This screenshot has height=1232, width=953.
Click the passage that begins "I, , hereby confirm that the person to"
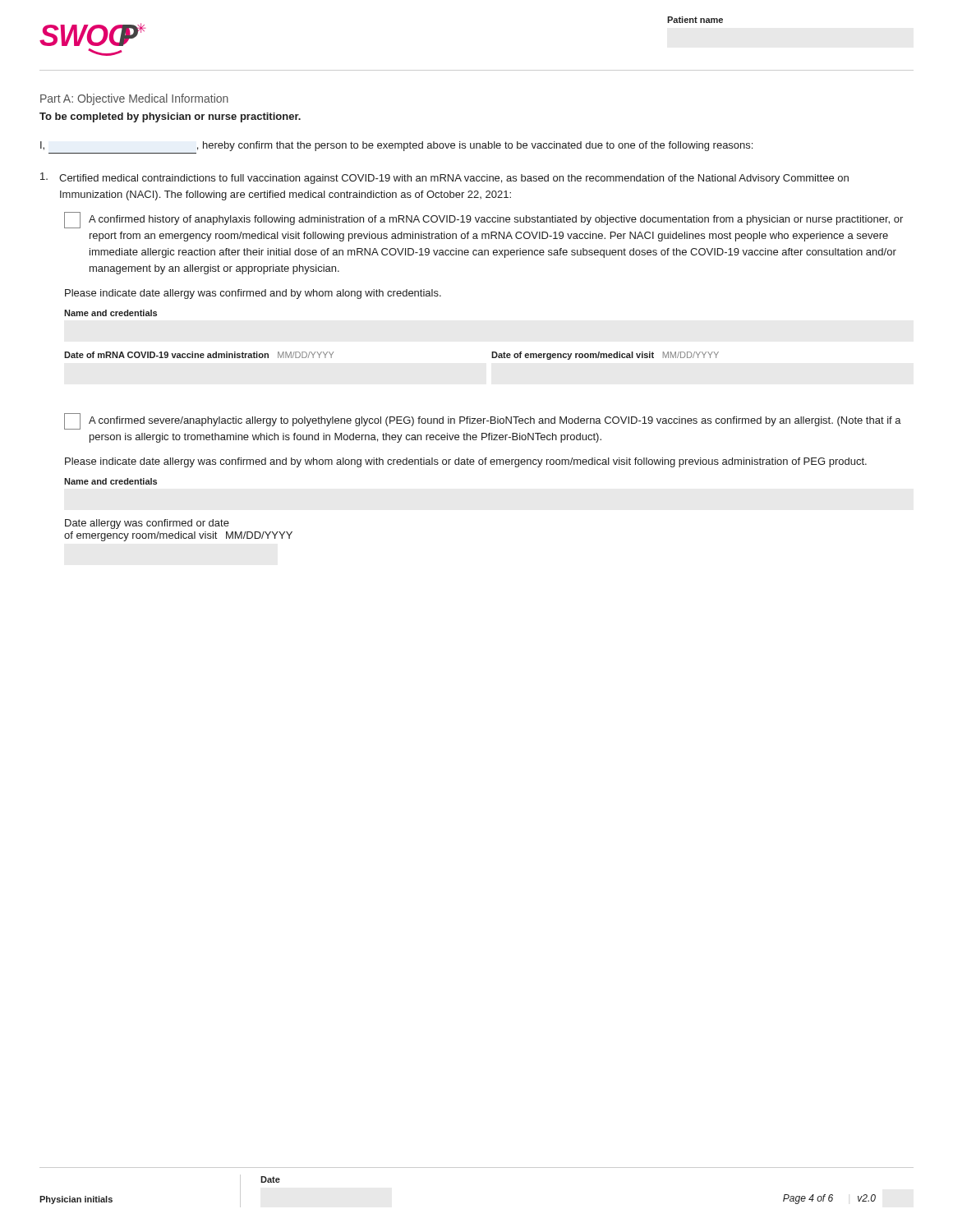click(397, 146)
